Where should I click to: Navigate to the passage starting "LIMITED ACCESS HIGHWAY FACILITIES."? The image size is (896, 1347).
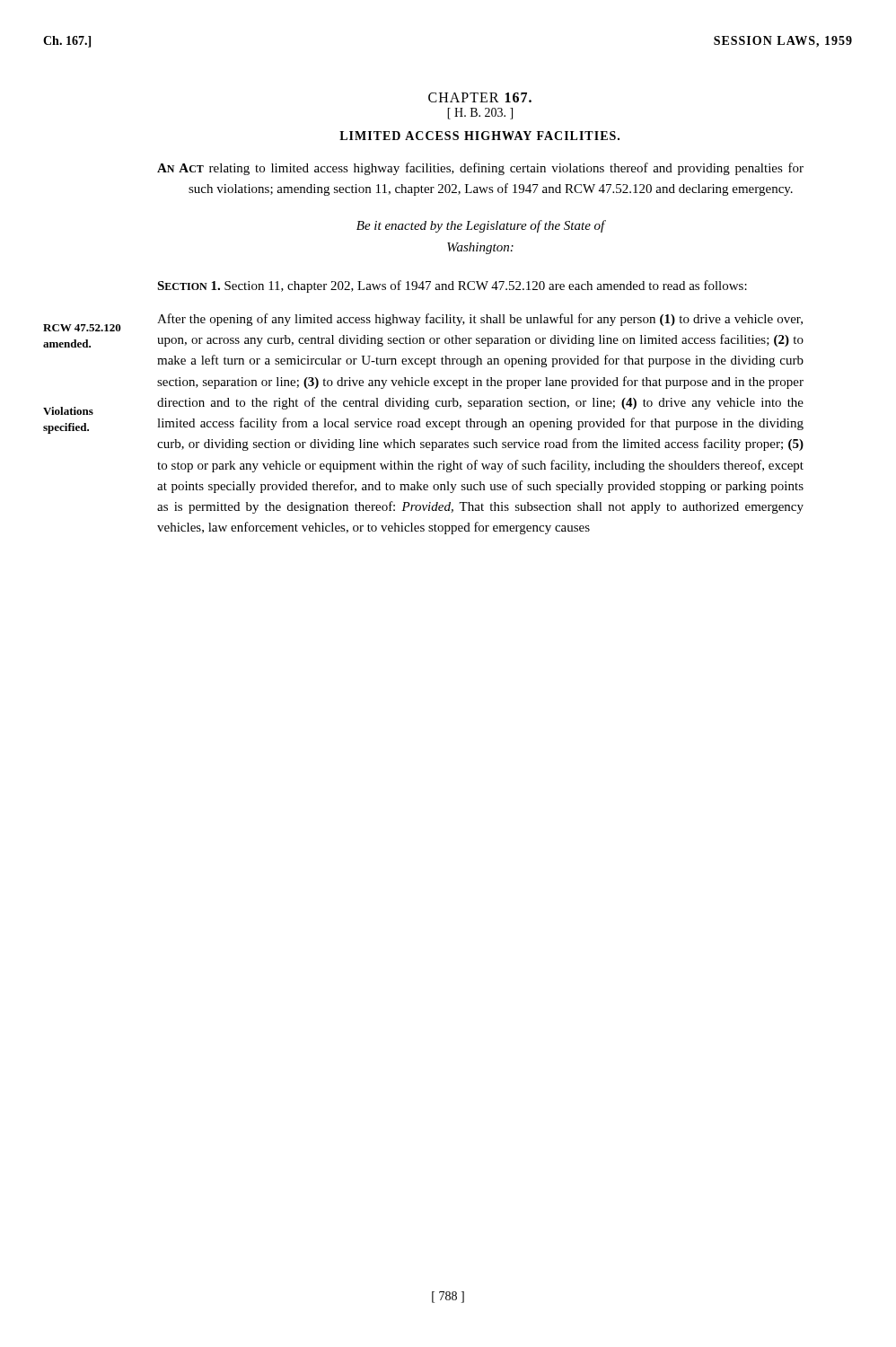tap(480, 136)
